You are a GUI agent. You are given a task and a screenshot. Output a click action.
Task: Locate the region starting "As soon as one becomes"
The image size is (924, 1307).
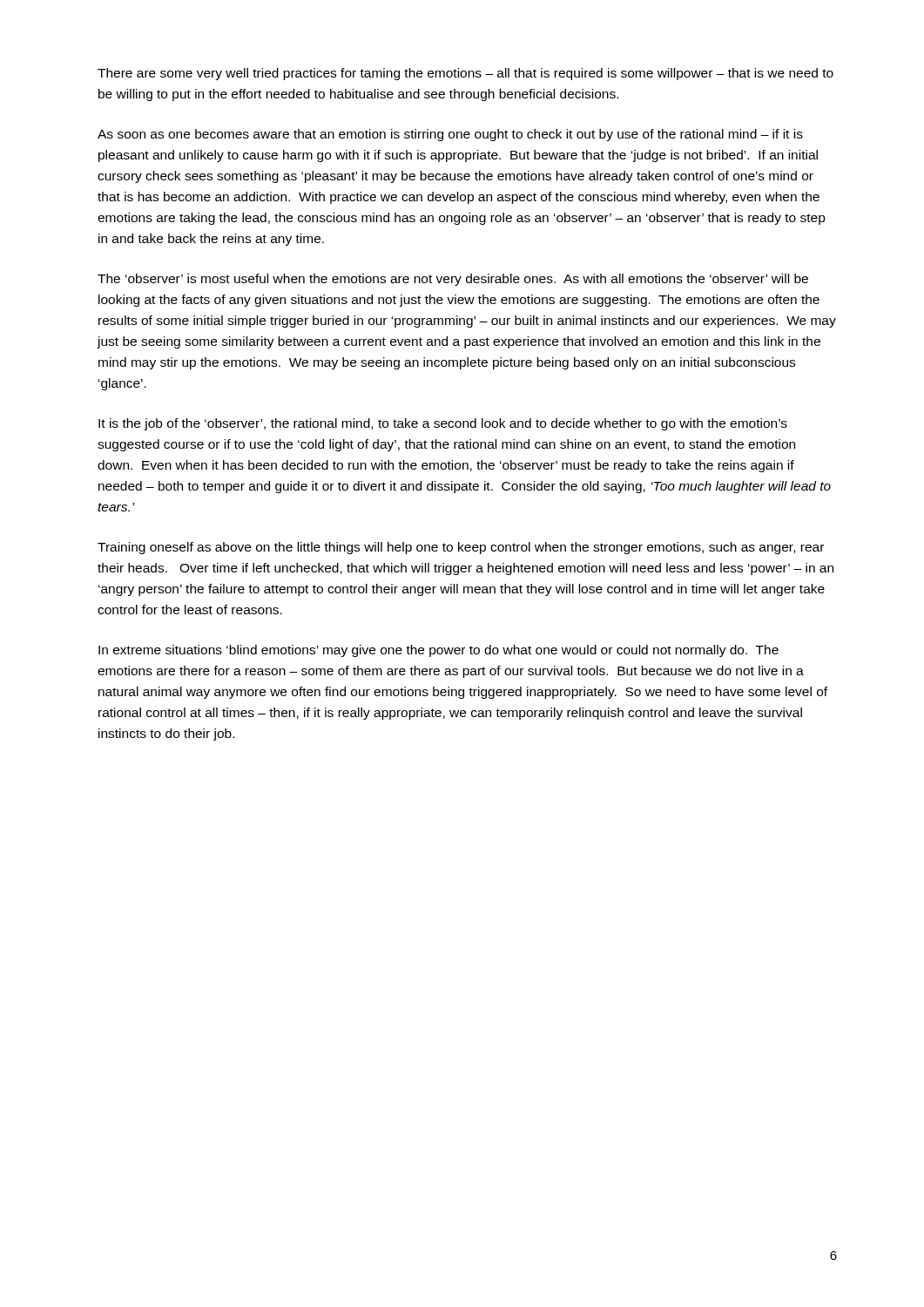(x=461, y=186)
